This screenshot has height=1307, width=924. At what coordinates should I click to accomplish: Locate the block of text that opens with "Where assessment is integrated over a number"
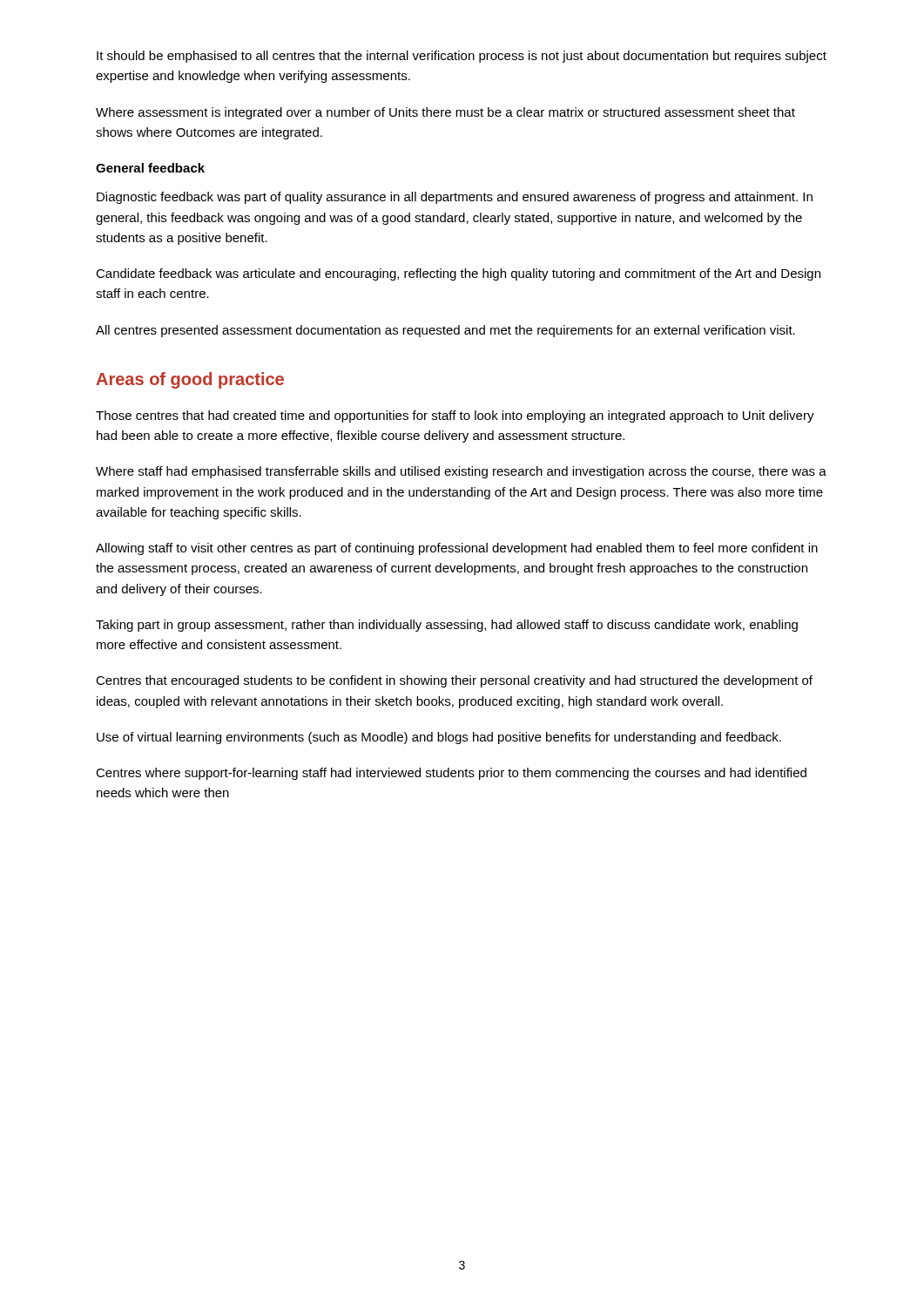[x=462, y=122]
